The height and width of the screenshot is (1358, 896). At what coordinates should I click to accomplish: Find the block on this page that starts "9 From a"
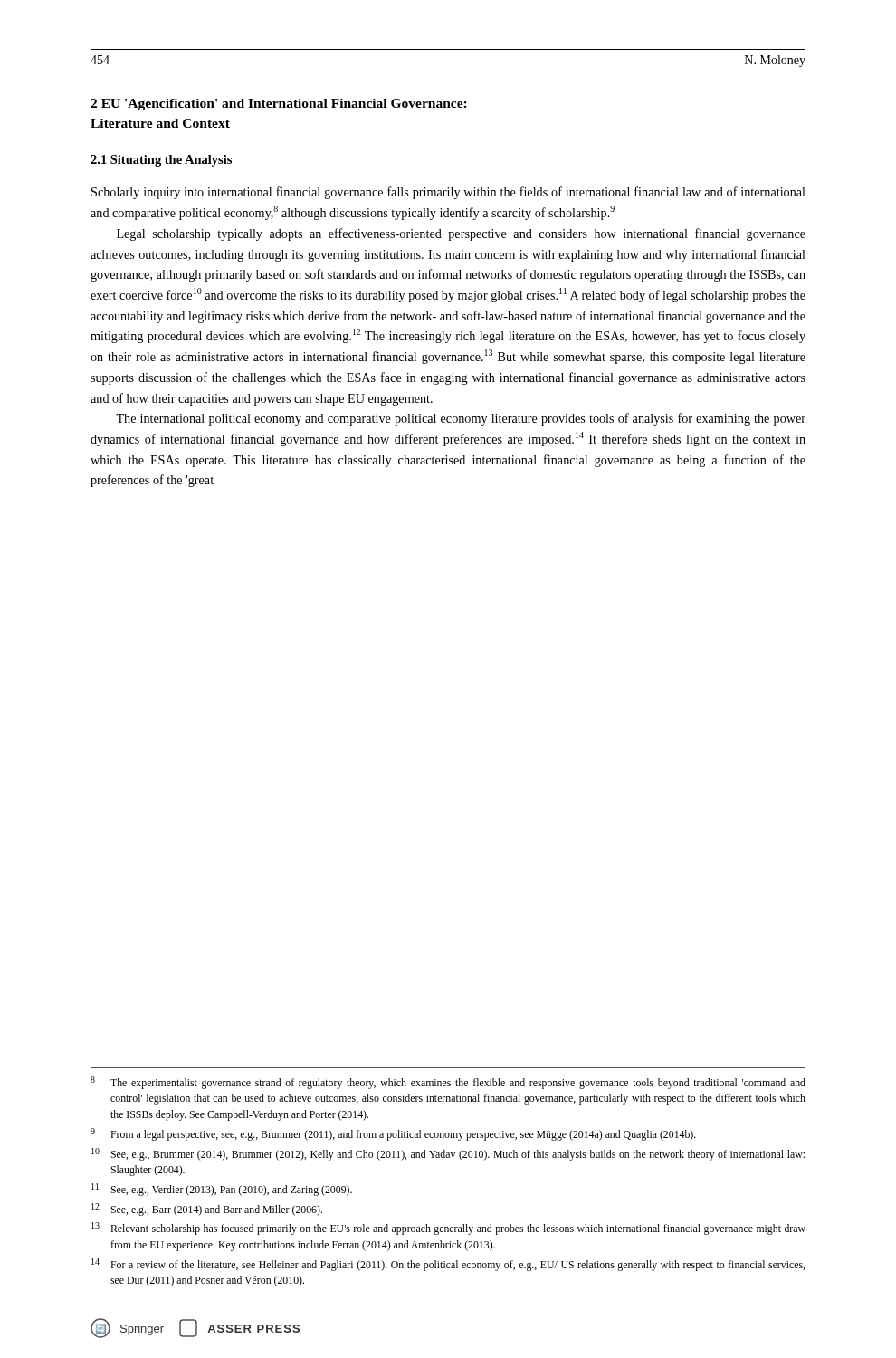pos(393,1135)
